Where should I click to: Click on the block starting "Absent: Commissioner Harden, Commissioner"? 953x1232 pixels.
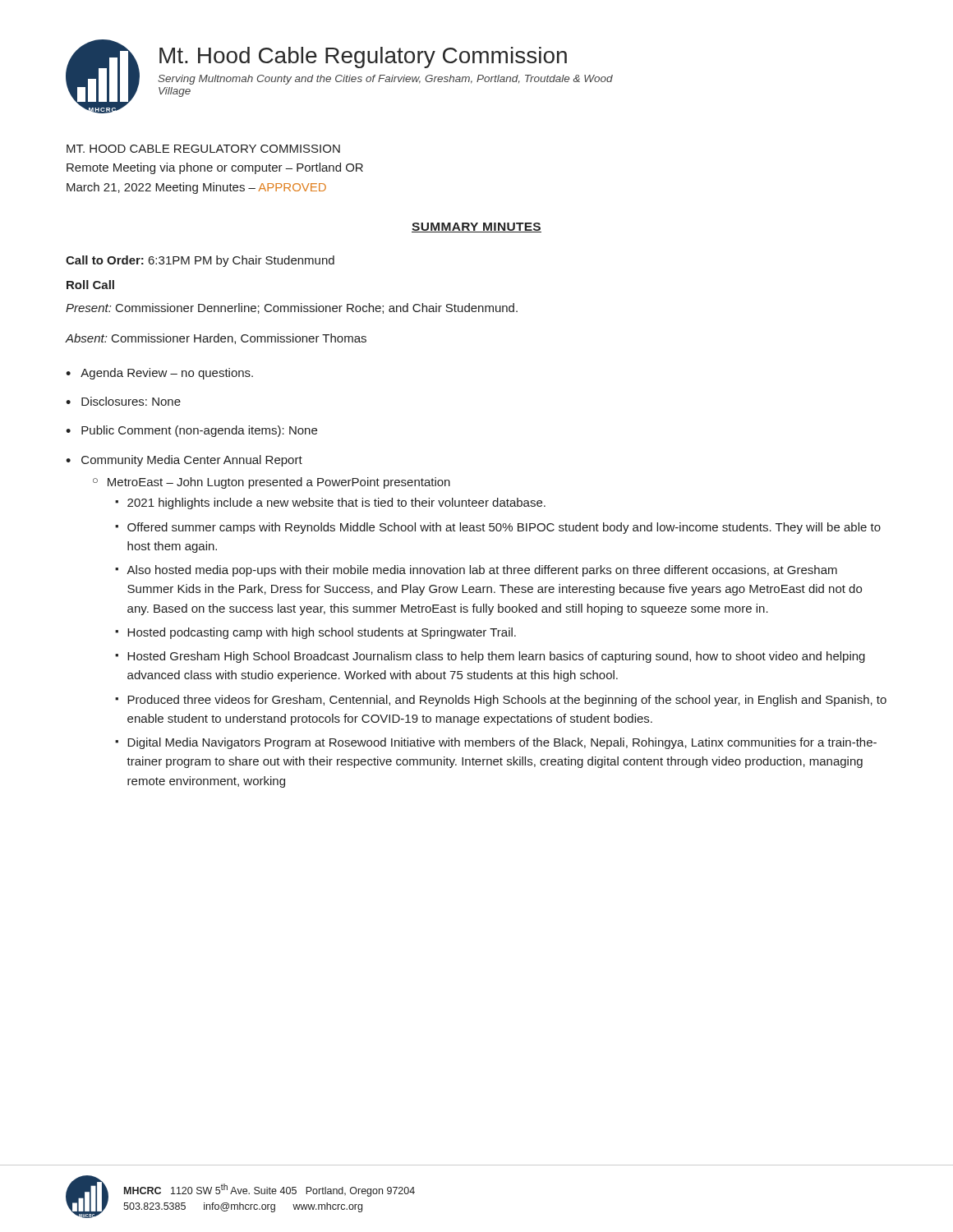pos(216,338)
